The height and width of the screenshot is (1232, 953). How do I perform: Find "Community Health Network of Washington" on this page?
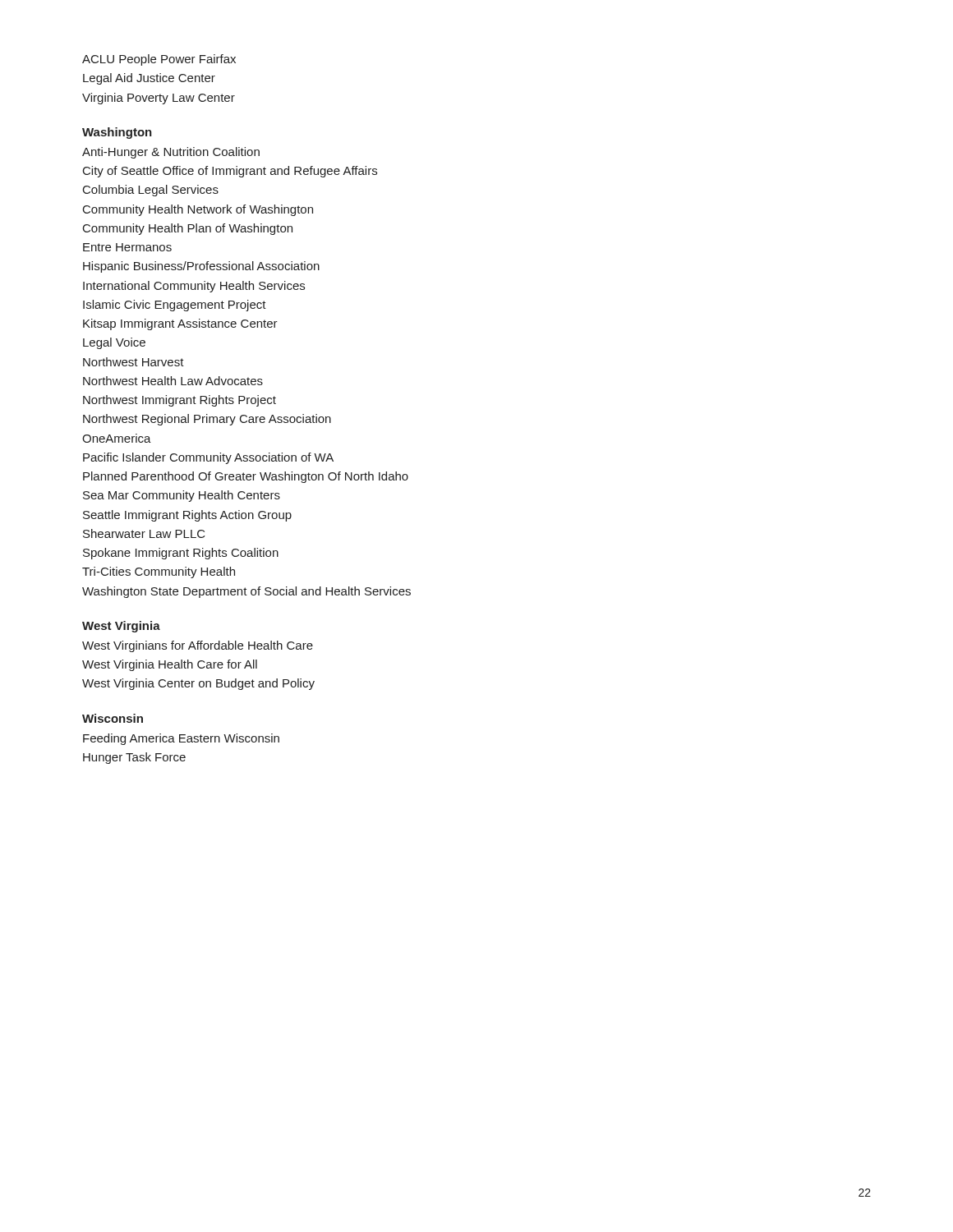coord(198,209)
